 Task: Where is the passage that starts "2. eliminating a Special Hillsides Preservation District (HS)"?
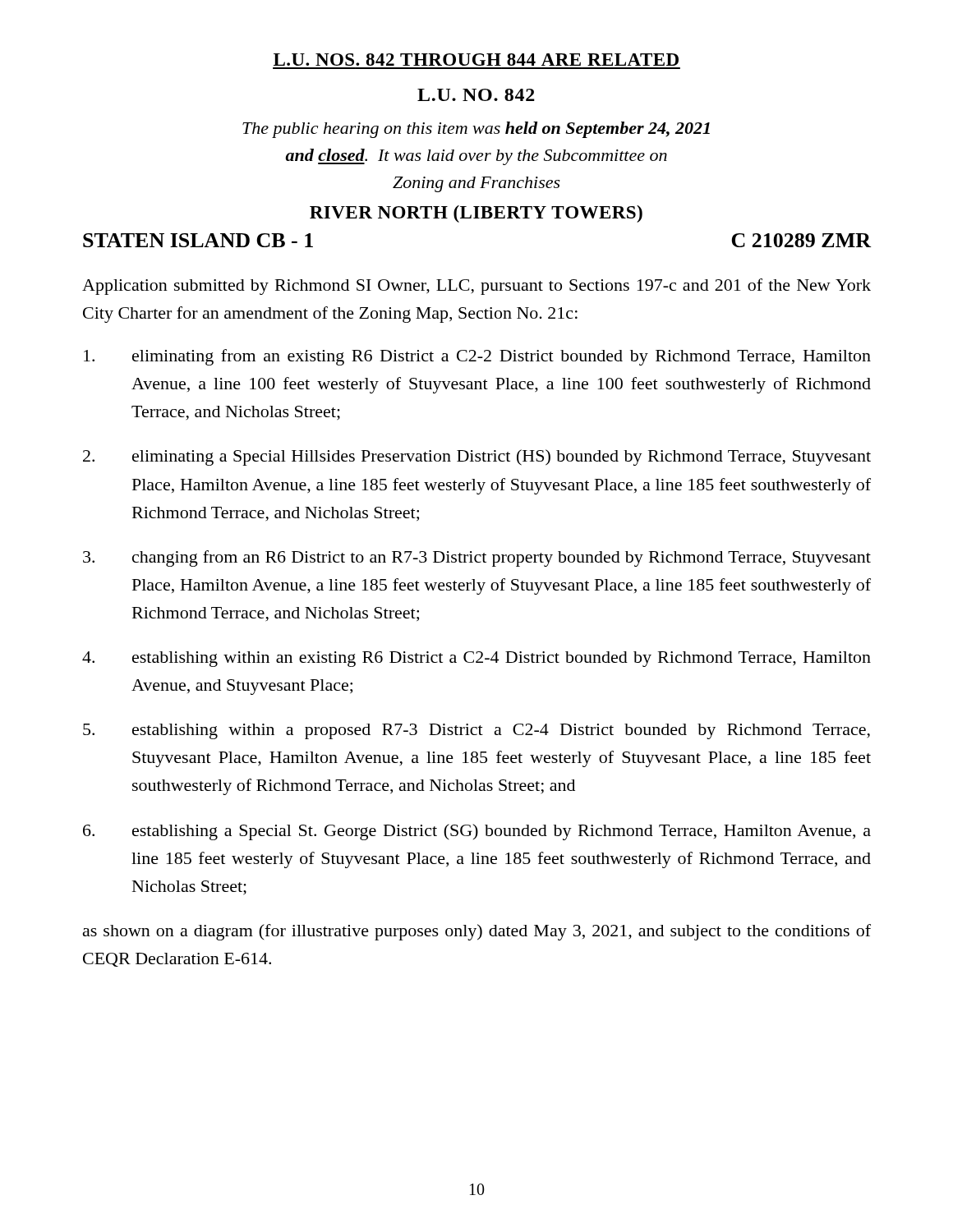coord(476,484)
